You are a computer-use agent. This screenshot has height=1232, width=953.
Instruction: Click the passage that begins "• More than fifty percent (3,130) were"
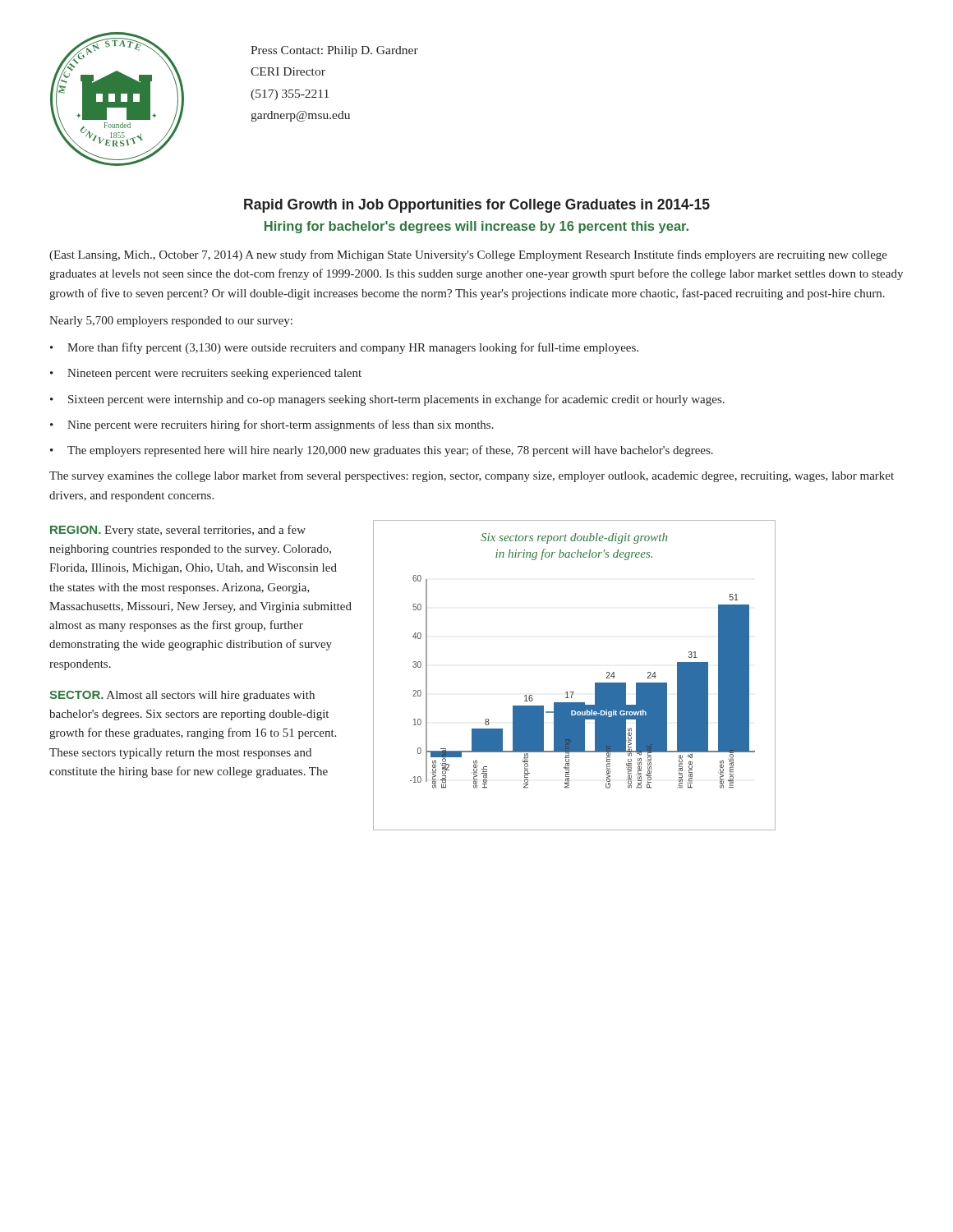tap(476, 348)
